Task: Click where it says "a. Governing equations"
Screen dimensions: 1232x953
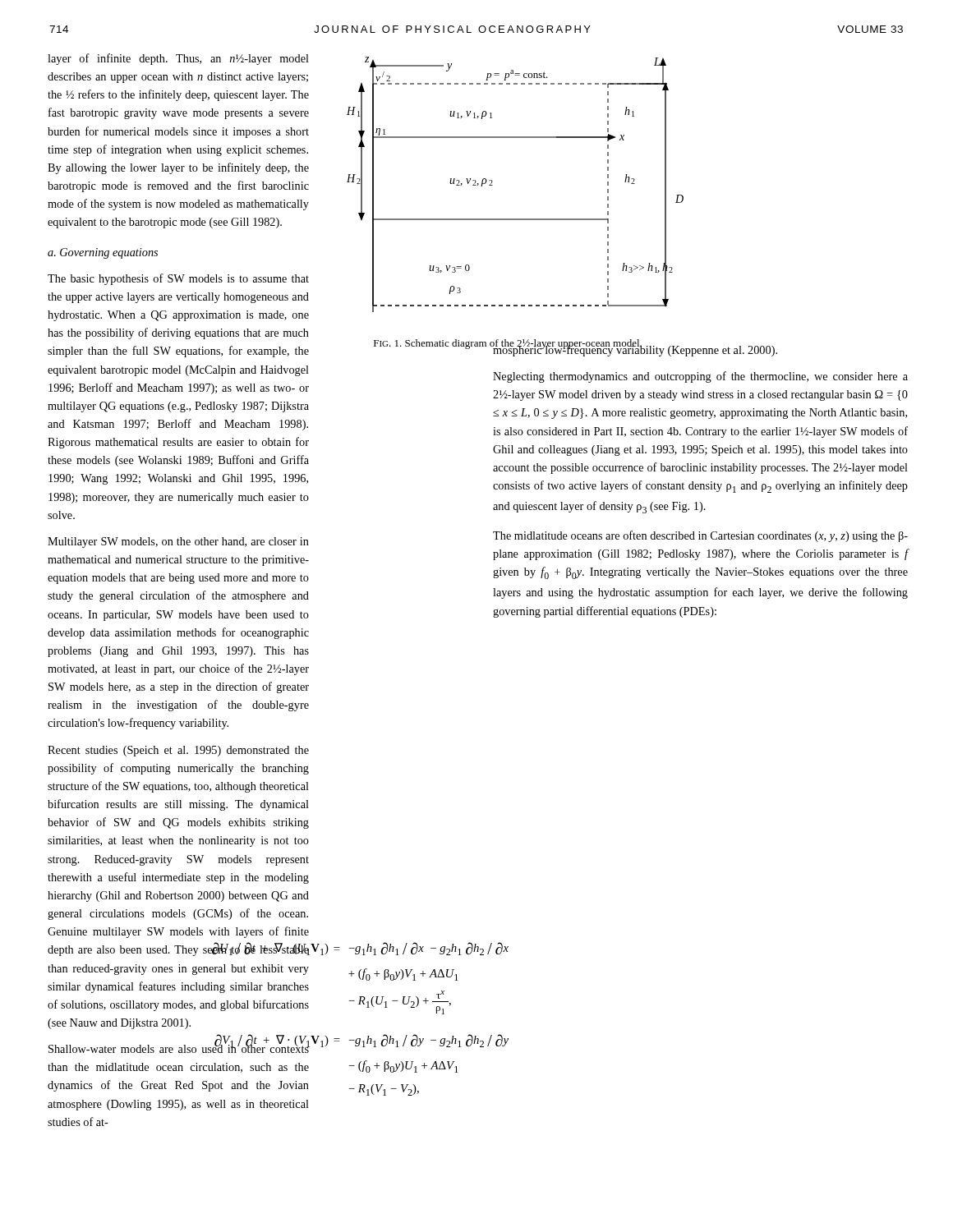Action: tap(103, 253)
